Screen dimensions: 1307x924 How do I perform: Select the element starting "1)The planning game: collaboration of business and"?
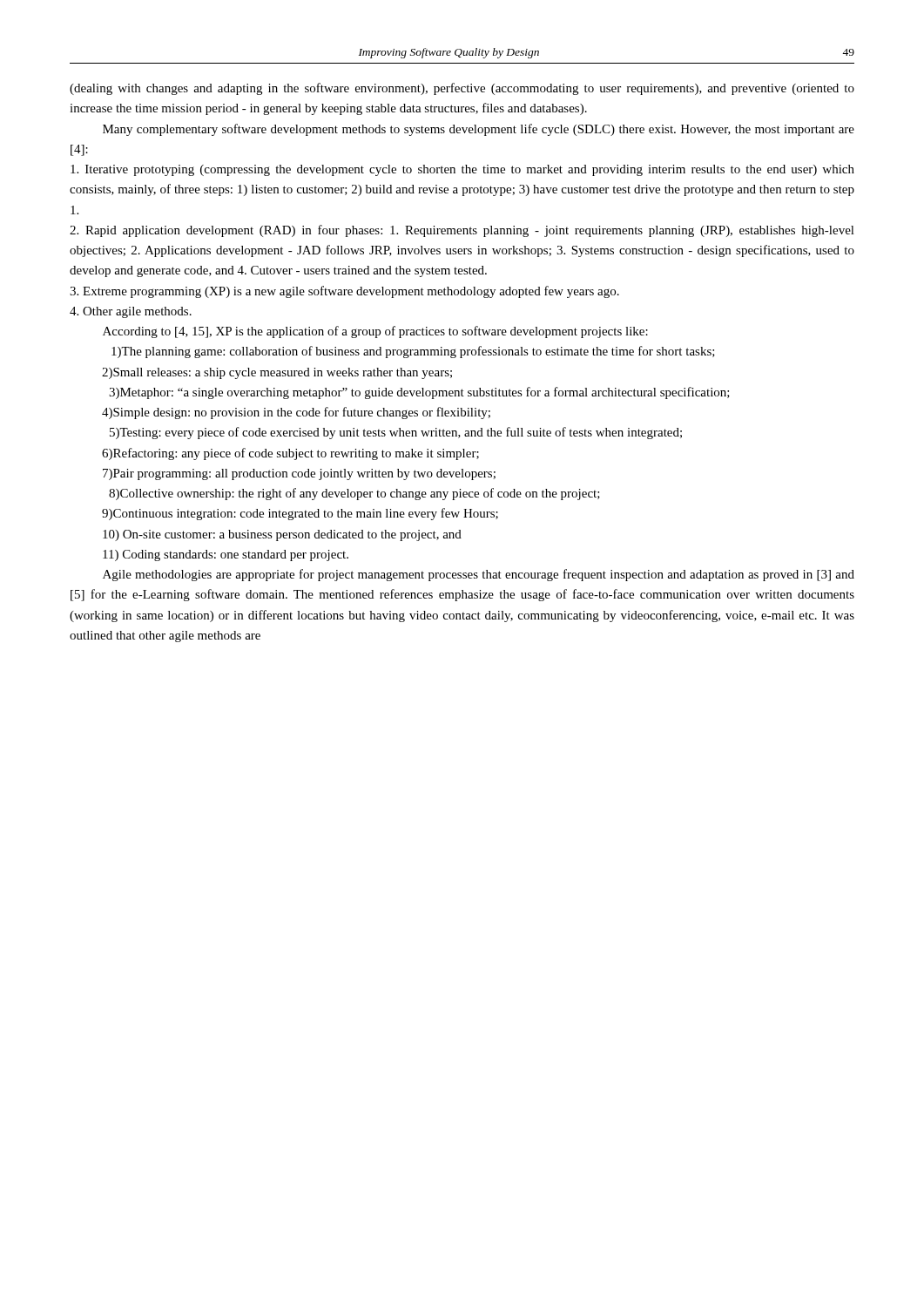click(462, 352)
